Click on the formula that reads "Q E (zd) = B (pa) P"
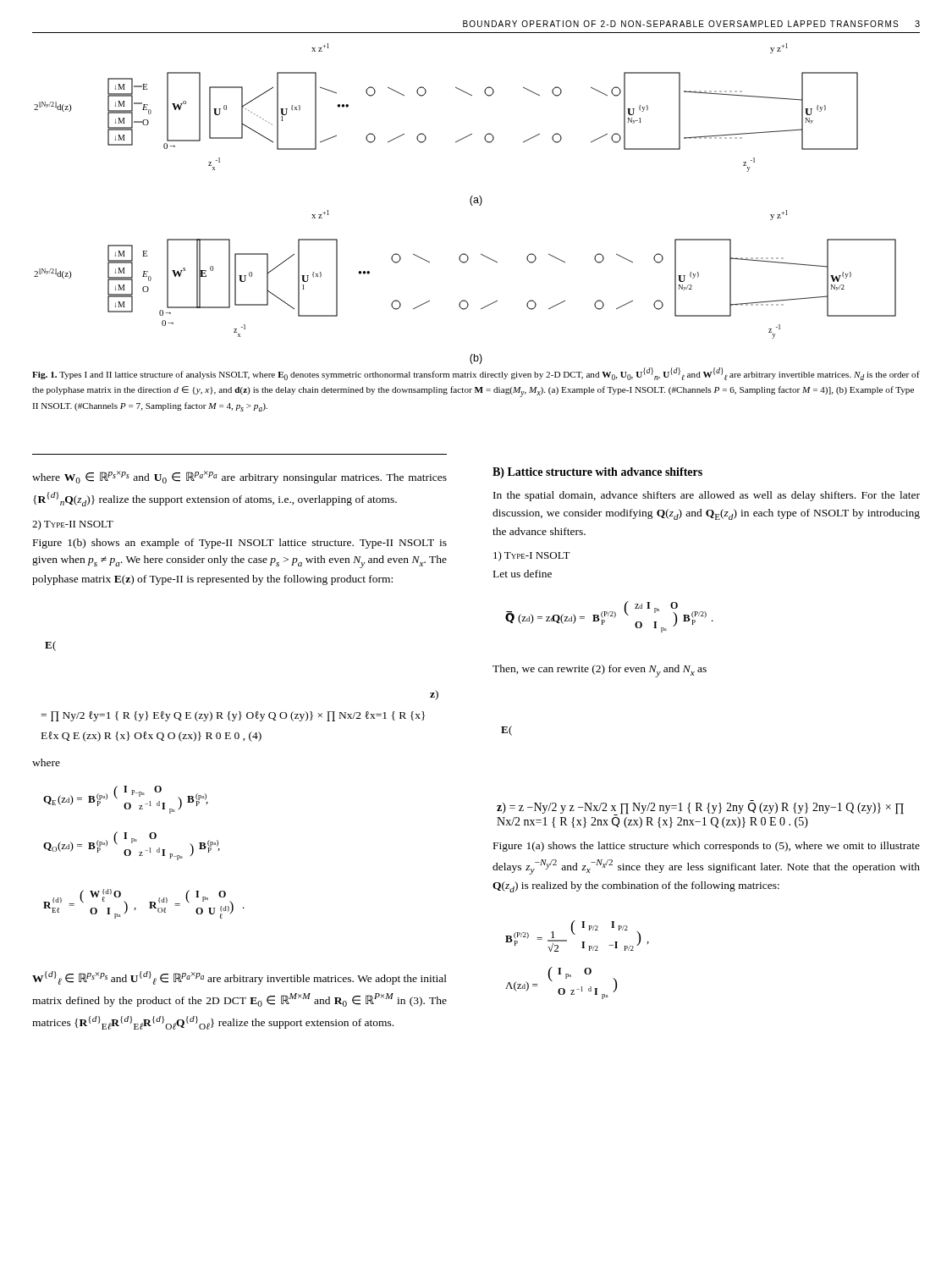Image resolution: width=952 pixels, height=1270 pixels. coord(126,800)
